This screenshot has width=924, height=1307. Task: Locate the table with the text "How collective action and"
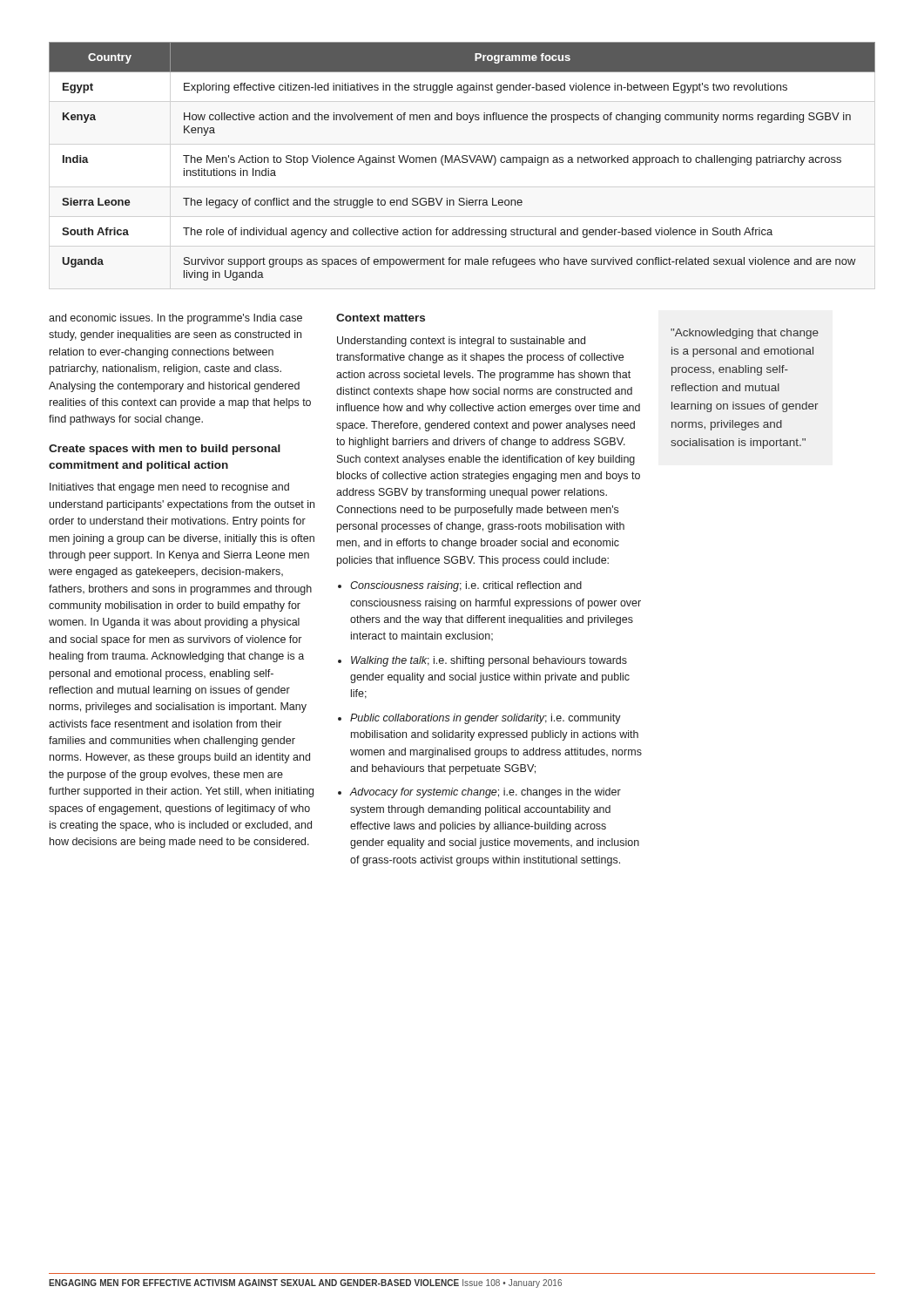point(462,166)
